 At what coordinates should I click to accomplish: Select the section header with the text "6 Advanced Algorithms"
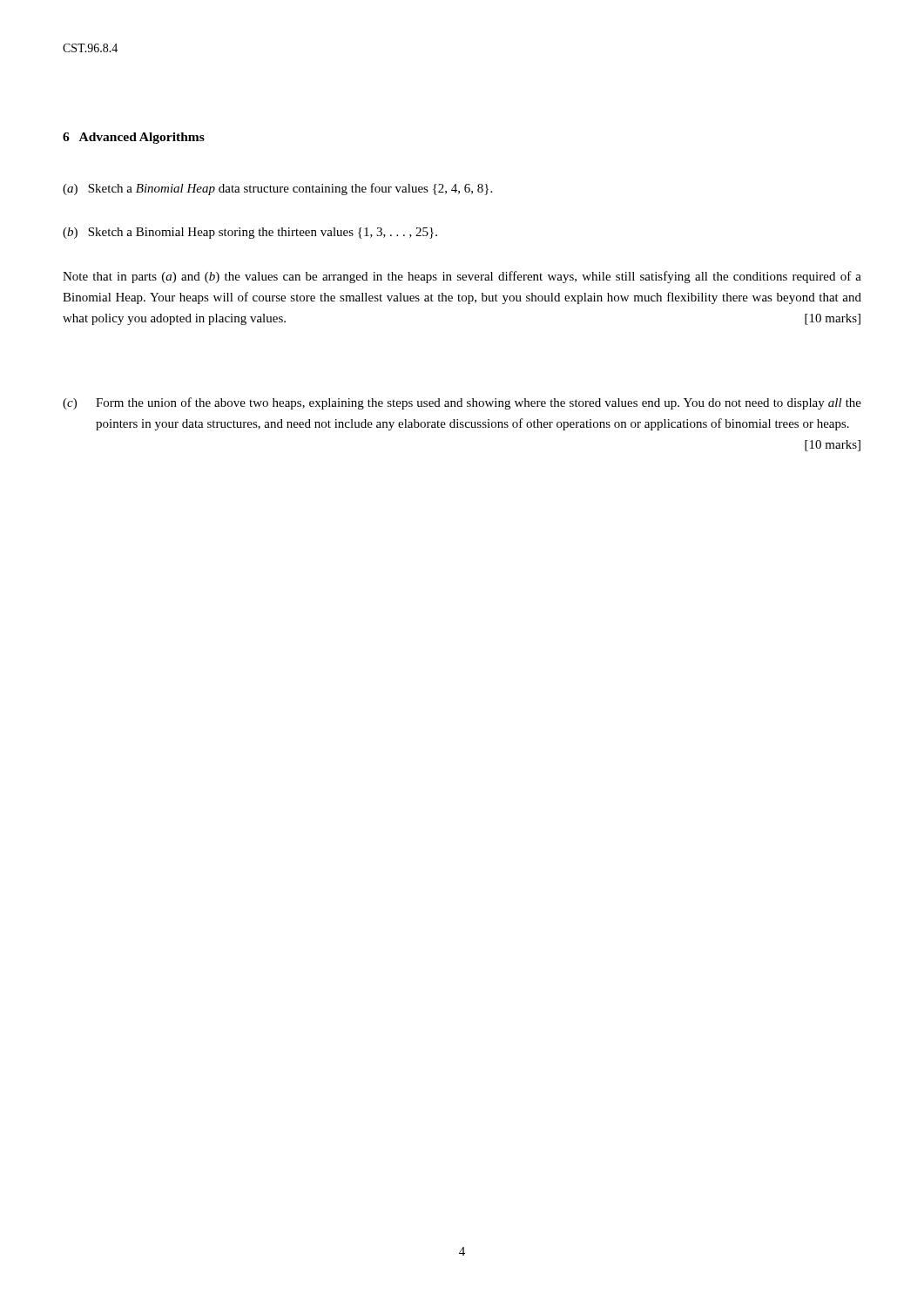[x=134, y=136]
